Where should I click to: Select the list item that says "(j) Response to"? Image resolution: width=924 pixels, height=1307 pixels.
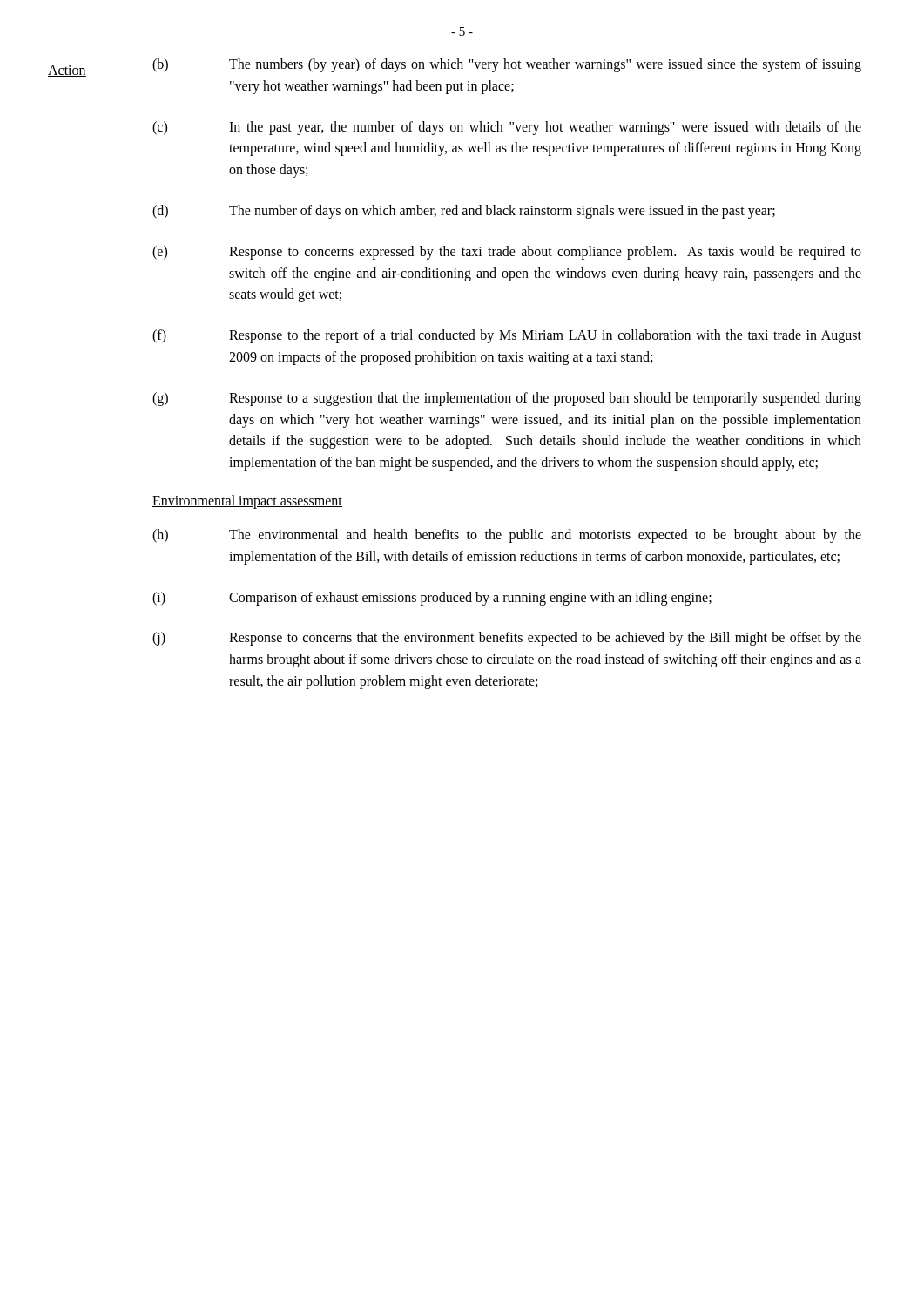507,660
